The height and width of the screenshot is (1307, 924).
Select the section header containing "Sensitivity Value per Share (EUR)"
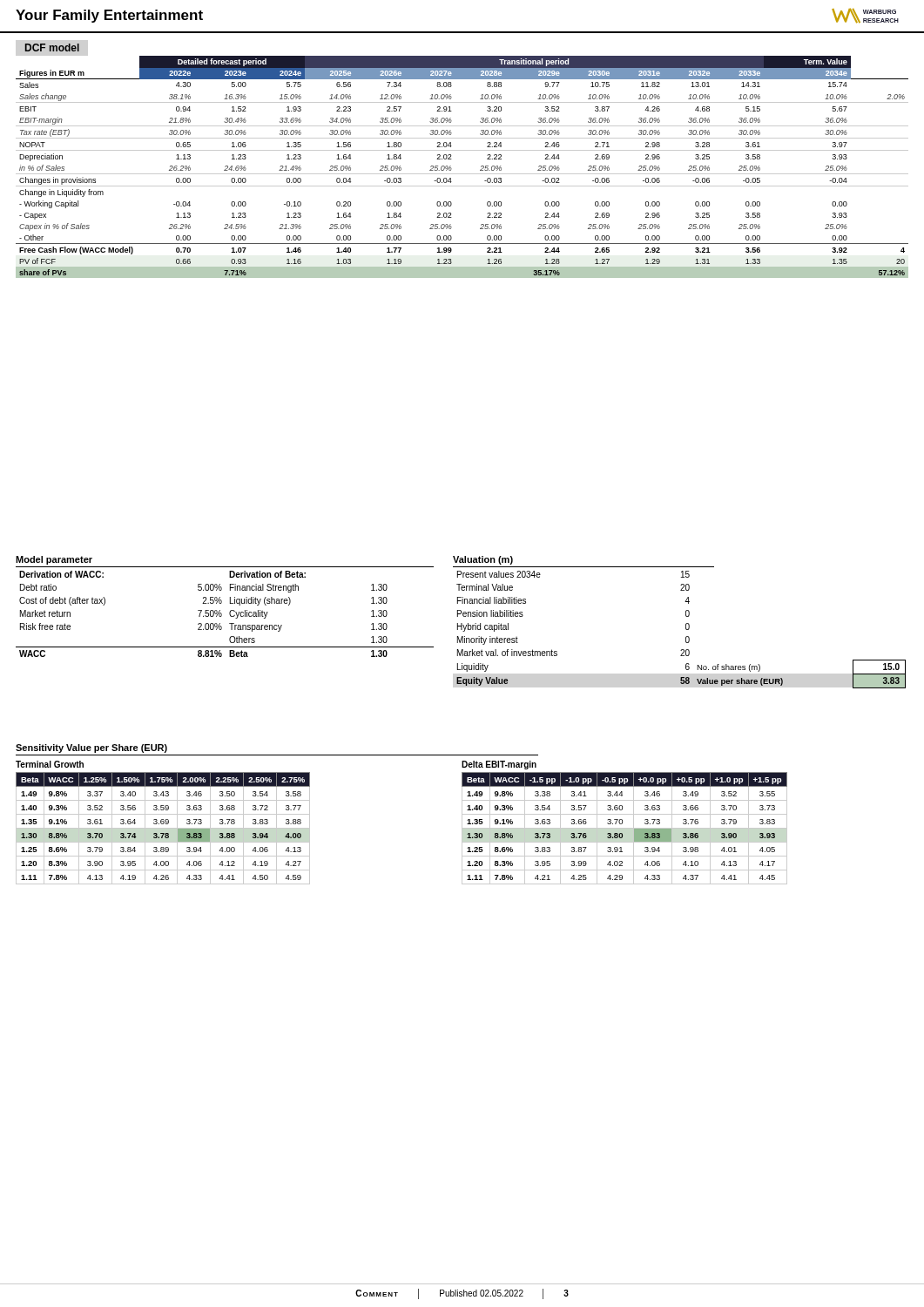[x=92, y=748]
